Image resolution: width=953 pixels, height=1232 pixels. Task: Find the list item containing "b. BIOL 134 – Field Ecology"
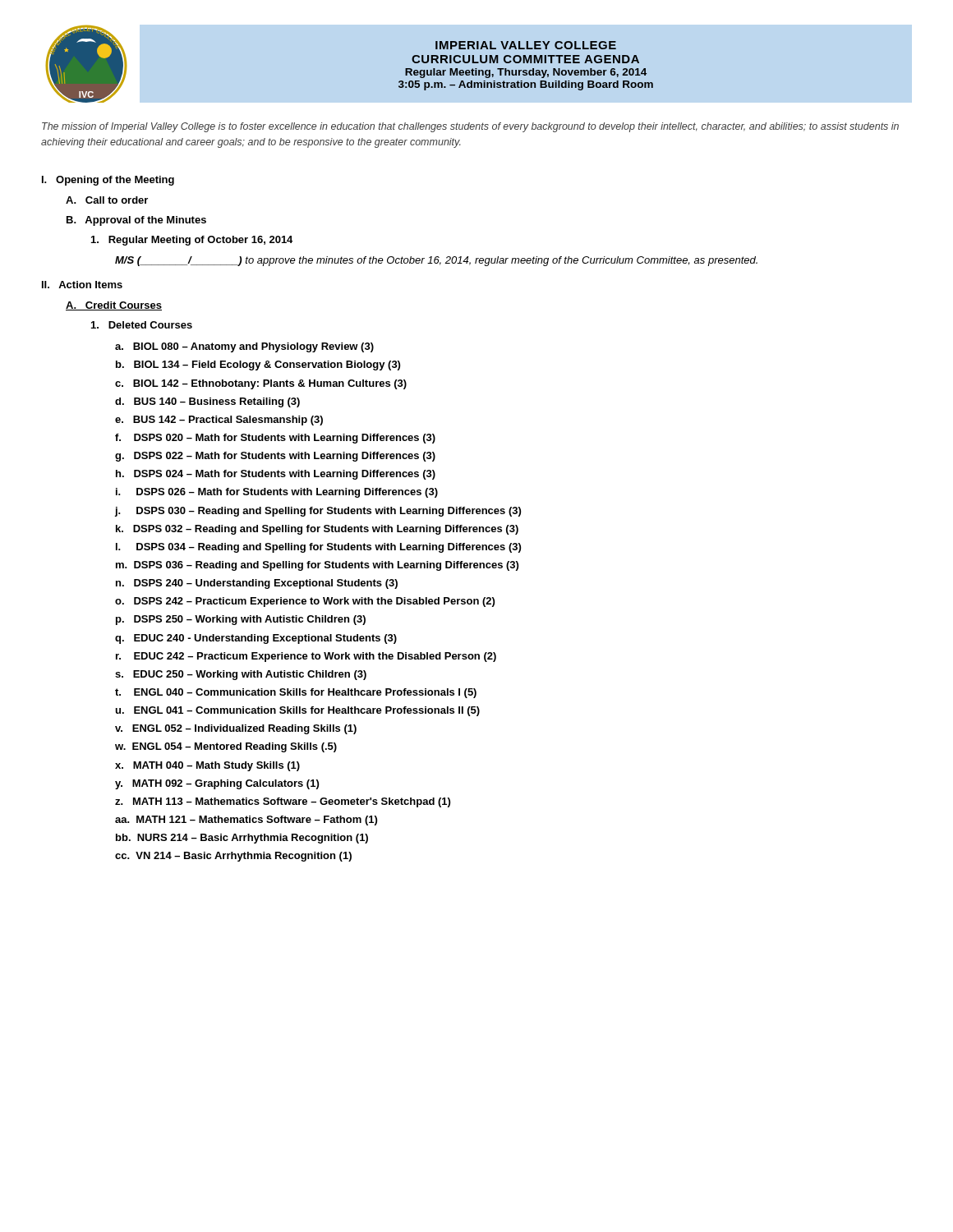[258, 365]
